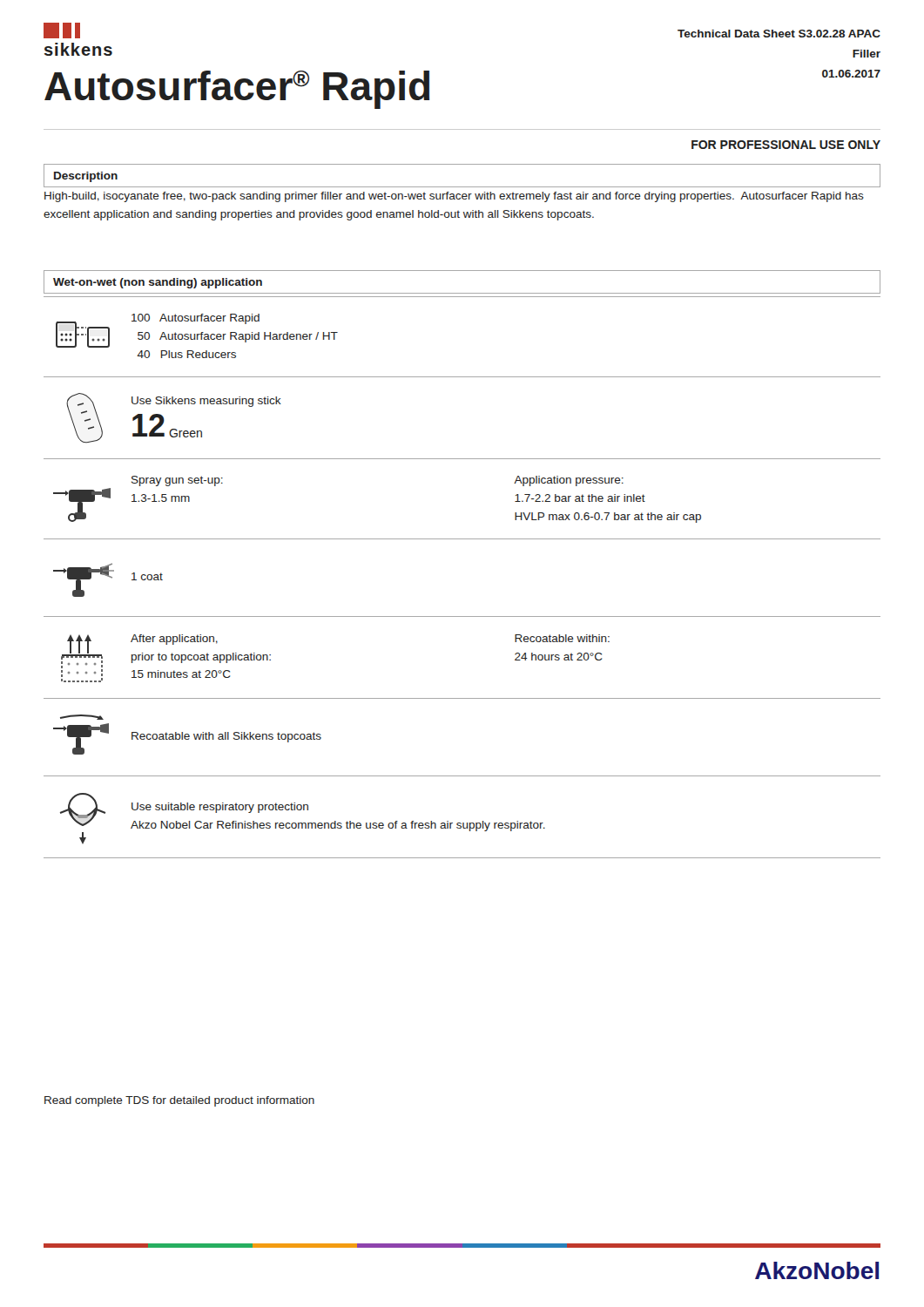The height and width of the screenshot is (1307, 924).
Task: Click on the list item containing "After application, prior to"
Action: pos(506,657)
